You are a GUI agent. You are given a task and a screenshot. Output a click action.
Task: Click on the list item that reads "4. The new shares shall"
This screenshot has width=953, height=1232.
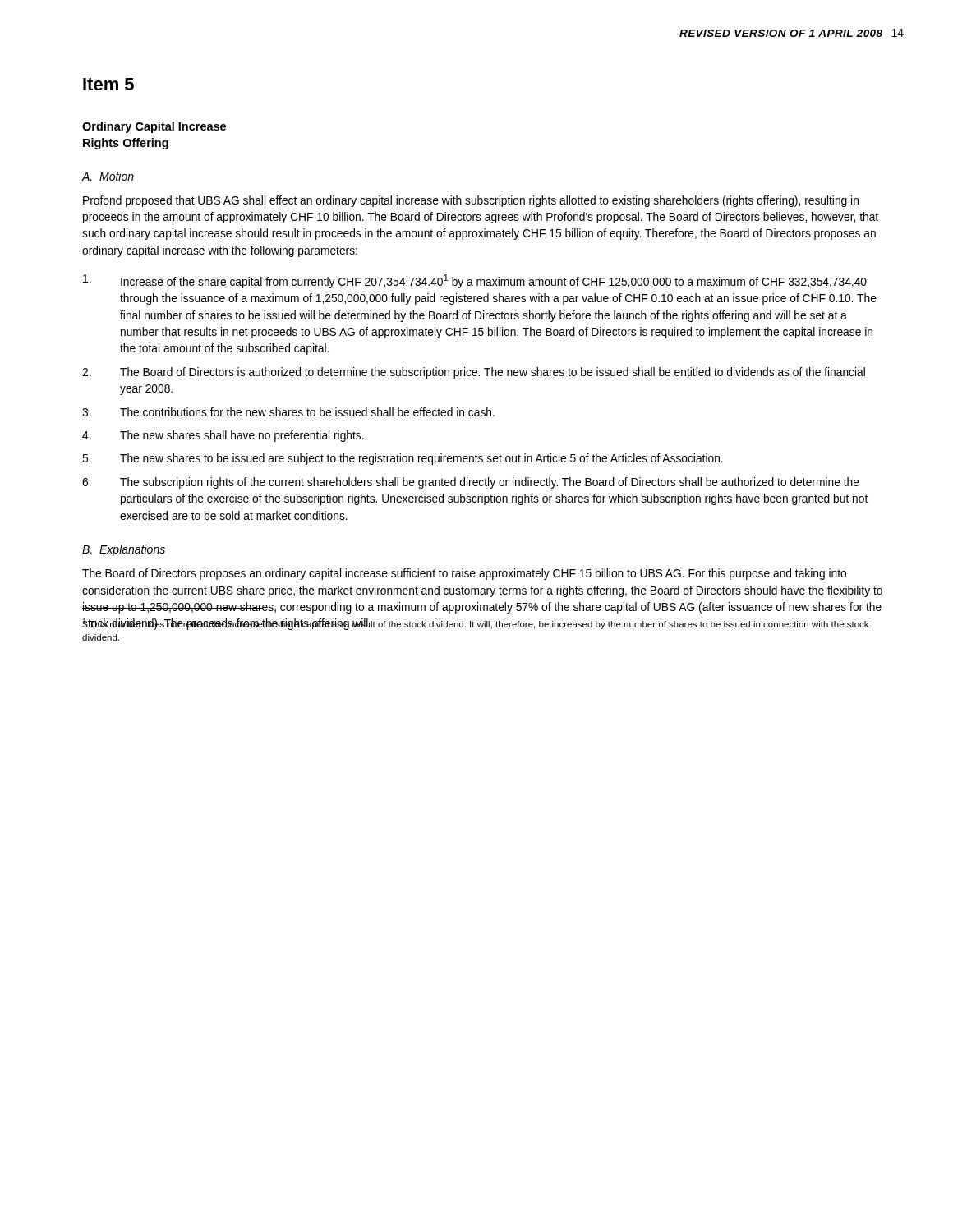coord(223,436)
